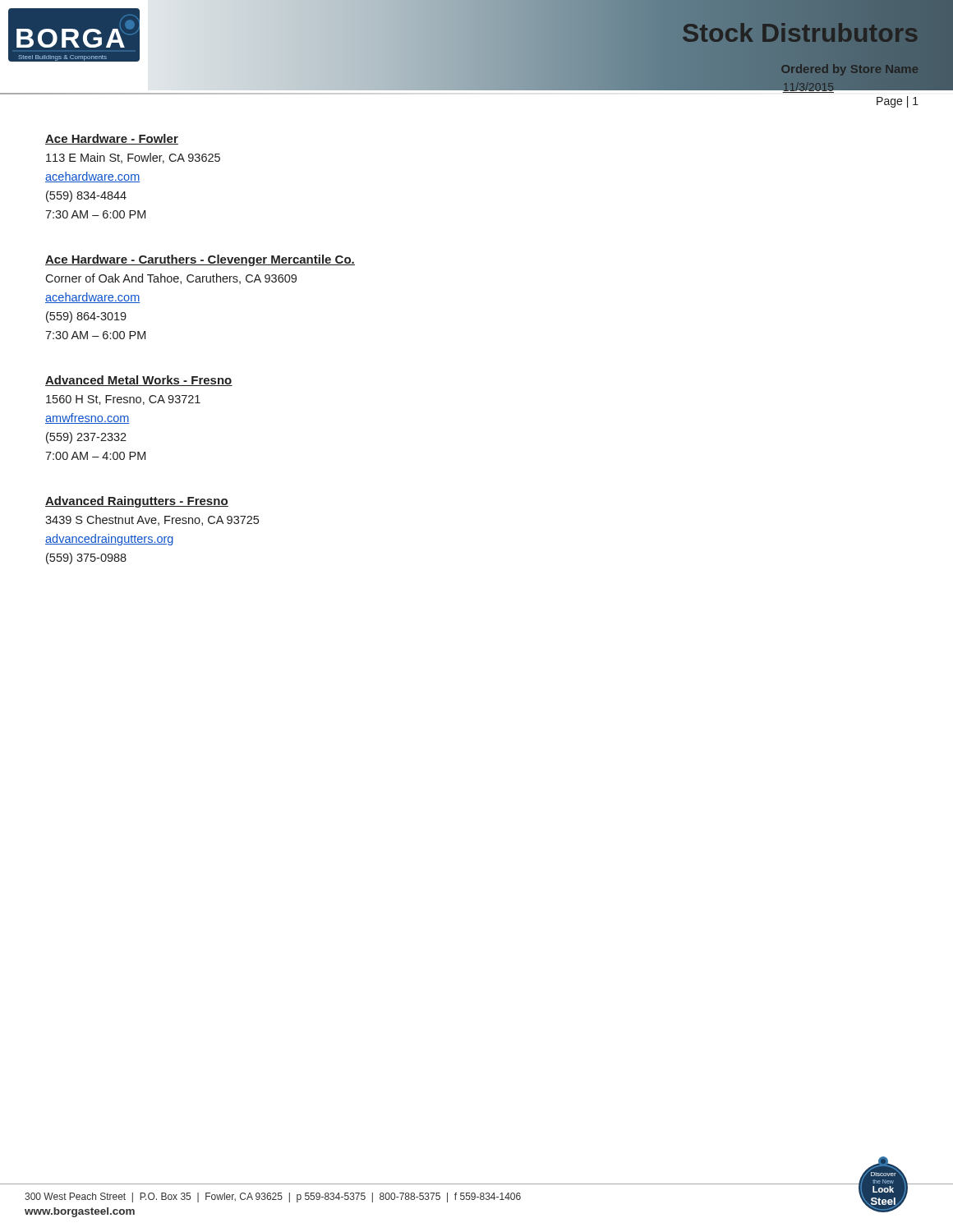953x1232 pixels.
Task: Find the text starting "Ace Hardware - Fowler"
Action: 112,138
